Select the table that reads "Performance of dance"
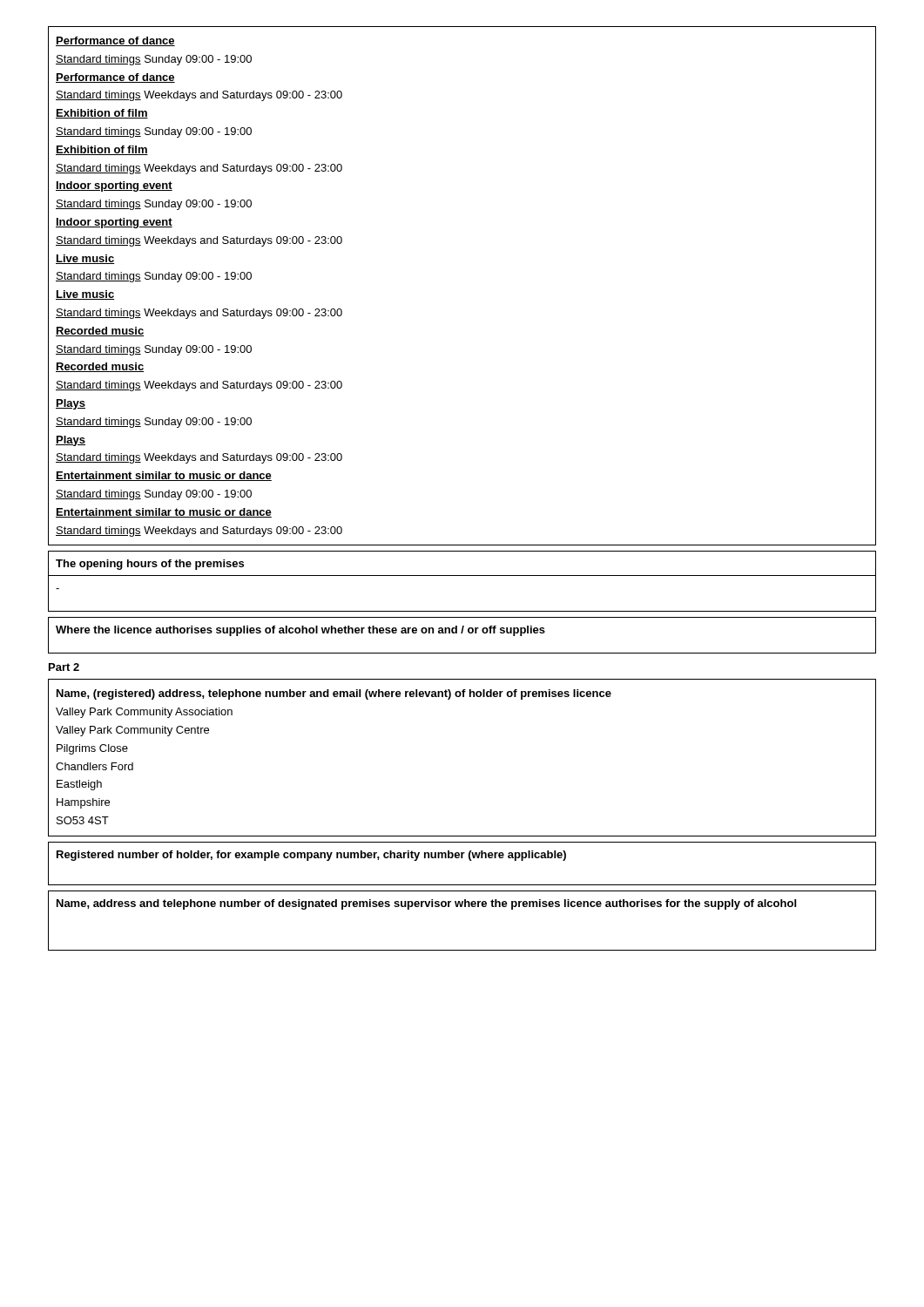Screen dimensions: 1307x924 point(462,286)
